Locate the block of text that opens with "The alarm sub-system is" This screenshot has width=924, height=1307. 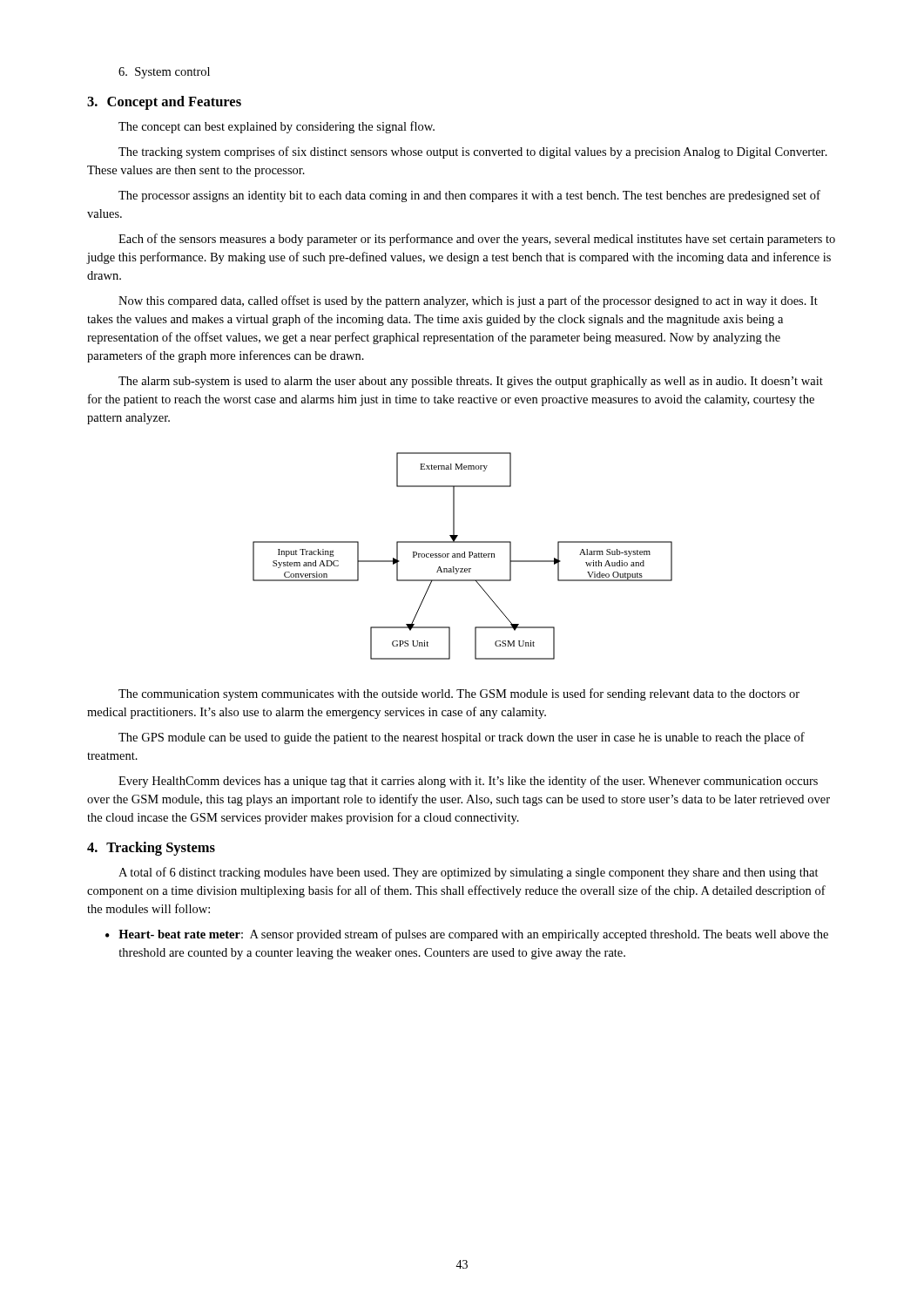pos(462,400)
